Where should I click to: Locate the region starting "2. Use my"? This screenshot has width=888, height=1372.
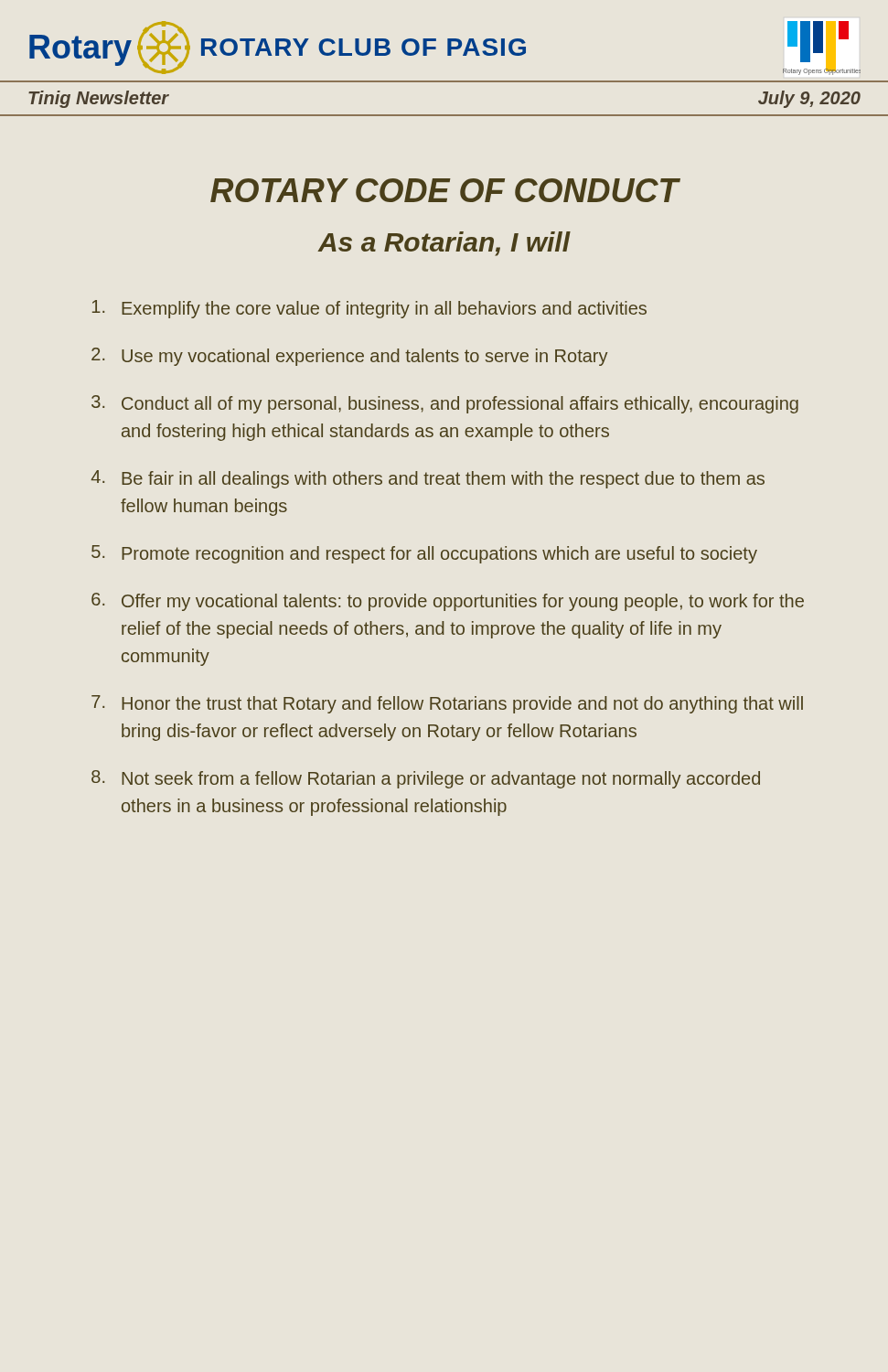pyautogui.click(x=340, y=356)
